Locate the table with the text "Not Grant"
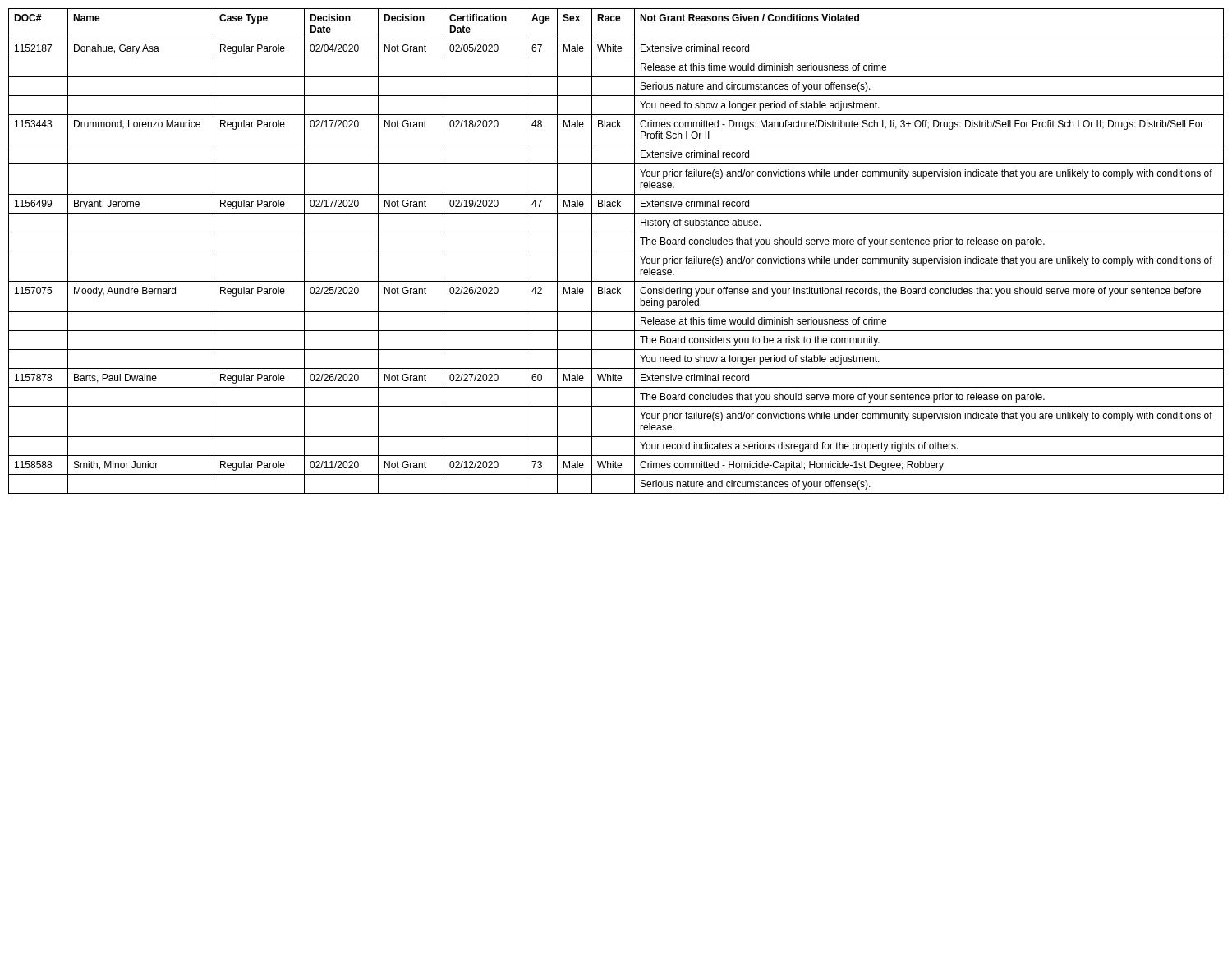 point(616,251)
